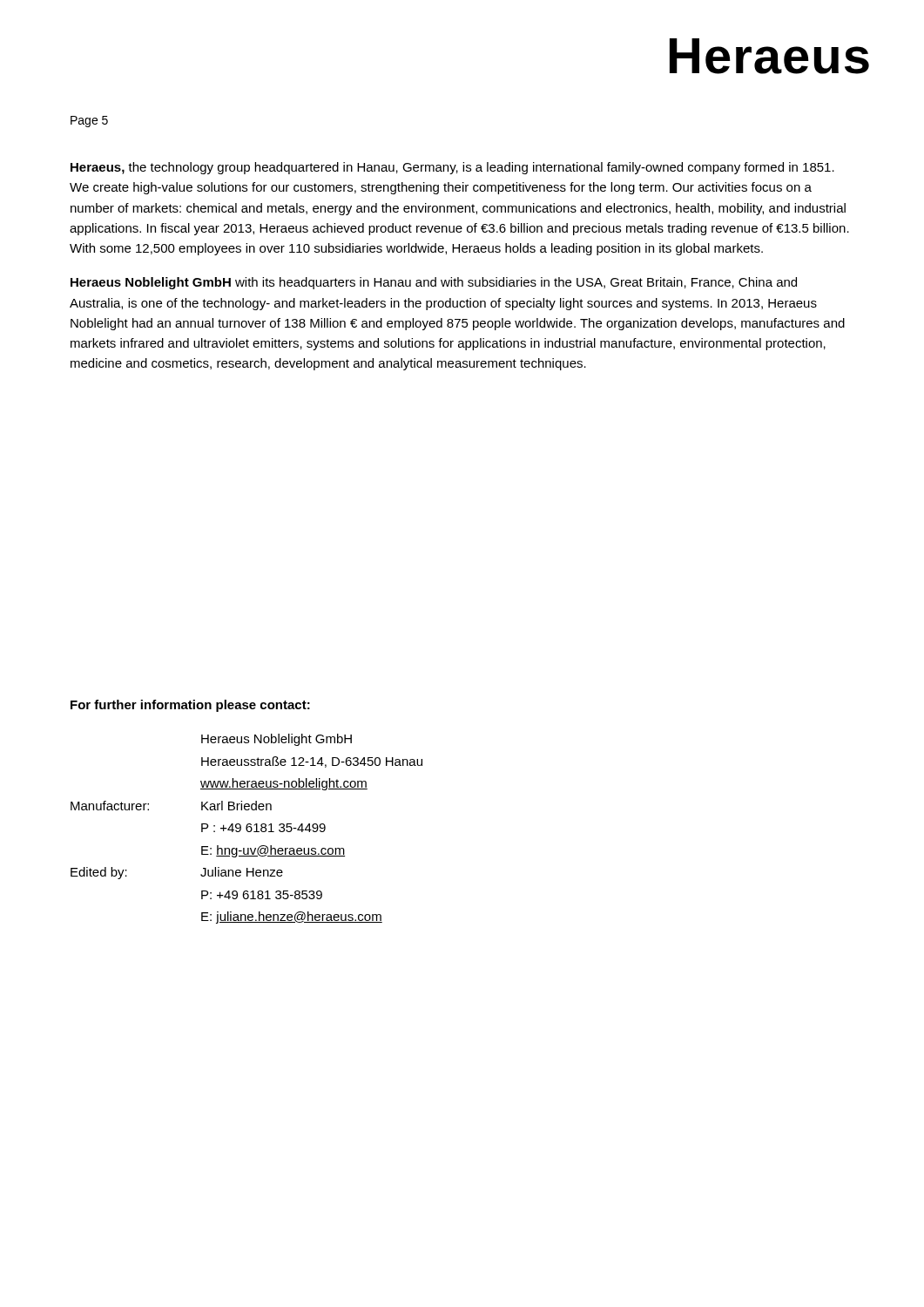Locate the table with the text "P : +49 6181"
The height and width of the screenshot is (1307, 924).
[462, 828]
